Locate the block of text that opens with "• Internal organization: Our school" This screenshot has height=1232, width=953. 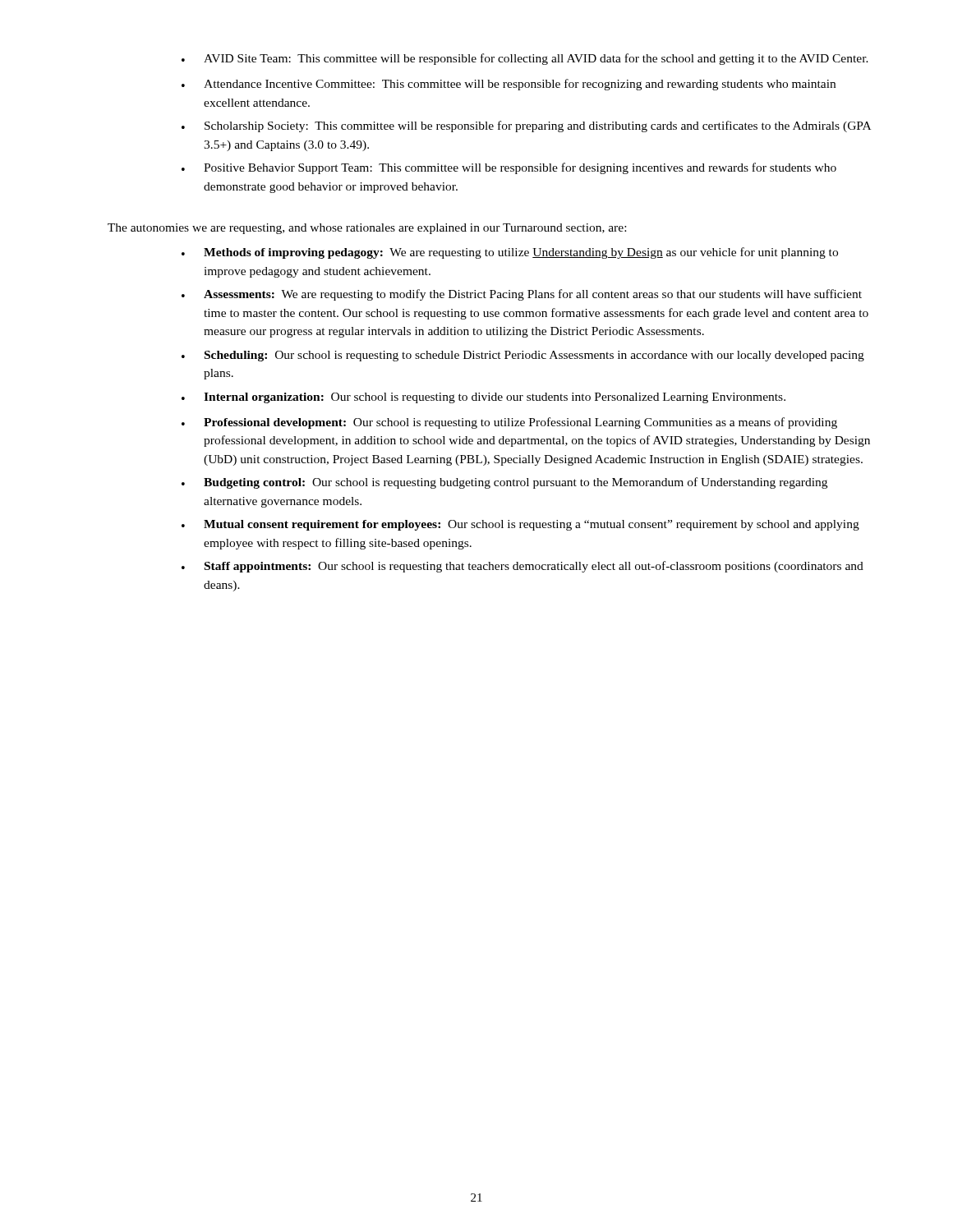tap(526, 398)
